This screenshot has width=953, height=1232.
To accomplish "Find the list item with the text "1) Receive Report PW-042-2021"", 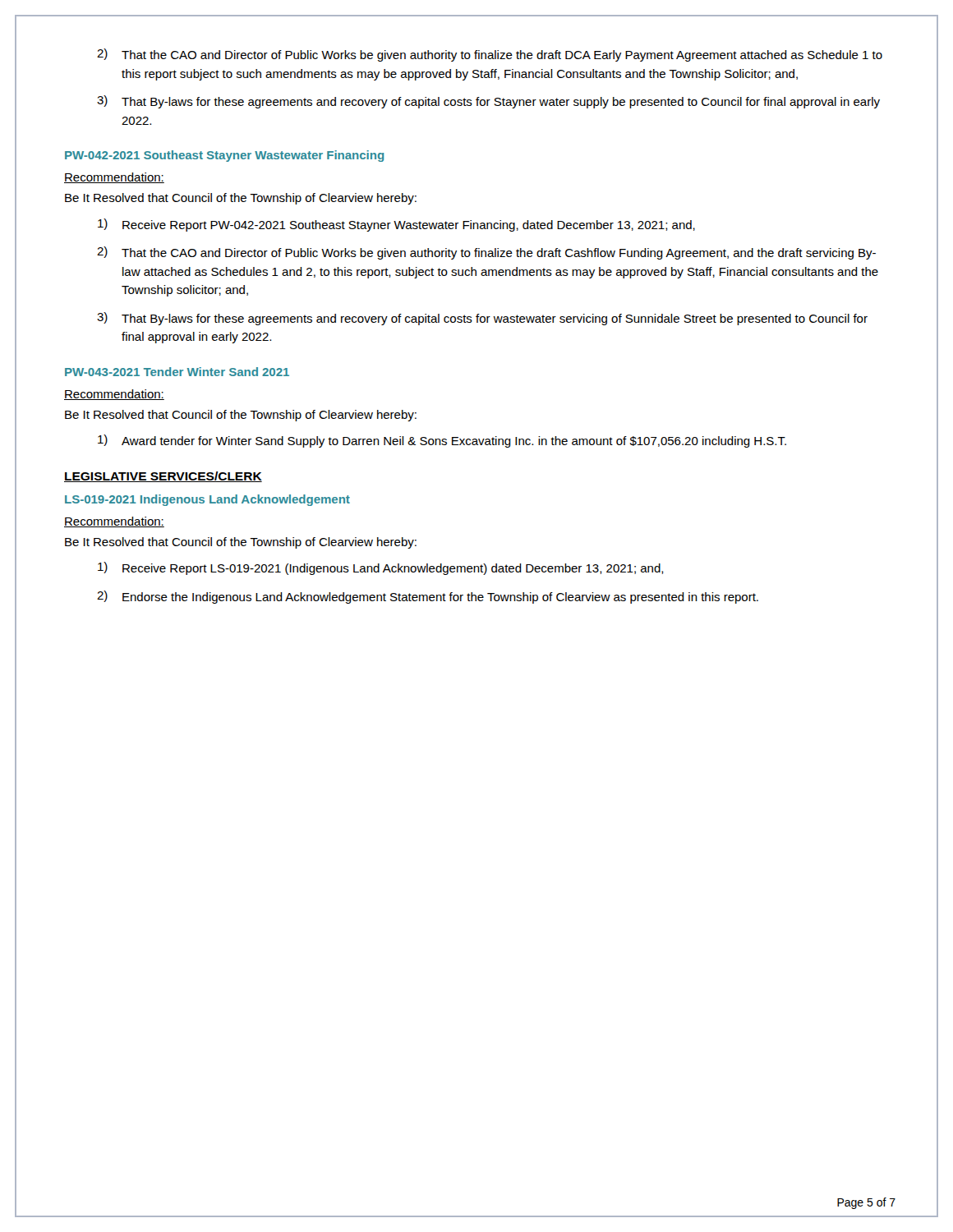I will (493, 225).
